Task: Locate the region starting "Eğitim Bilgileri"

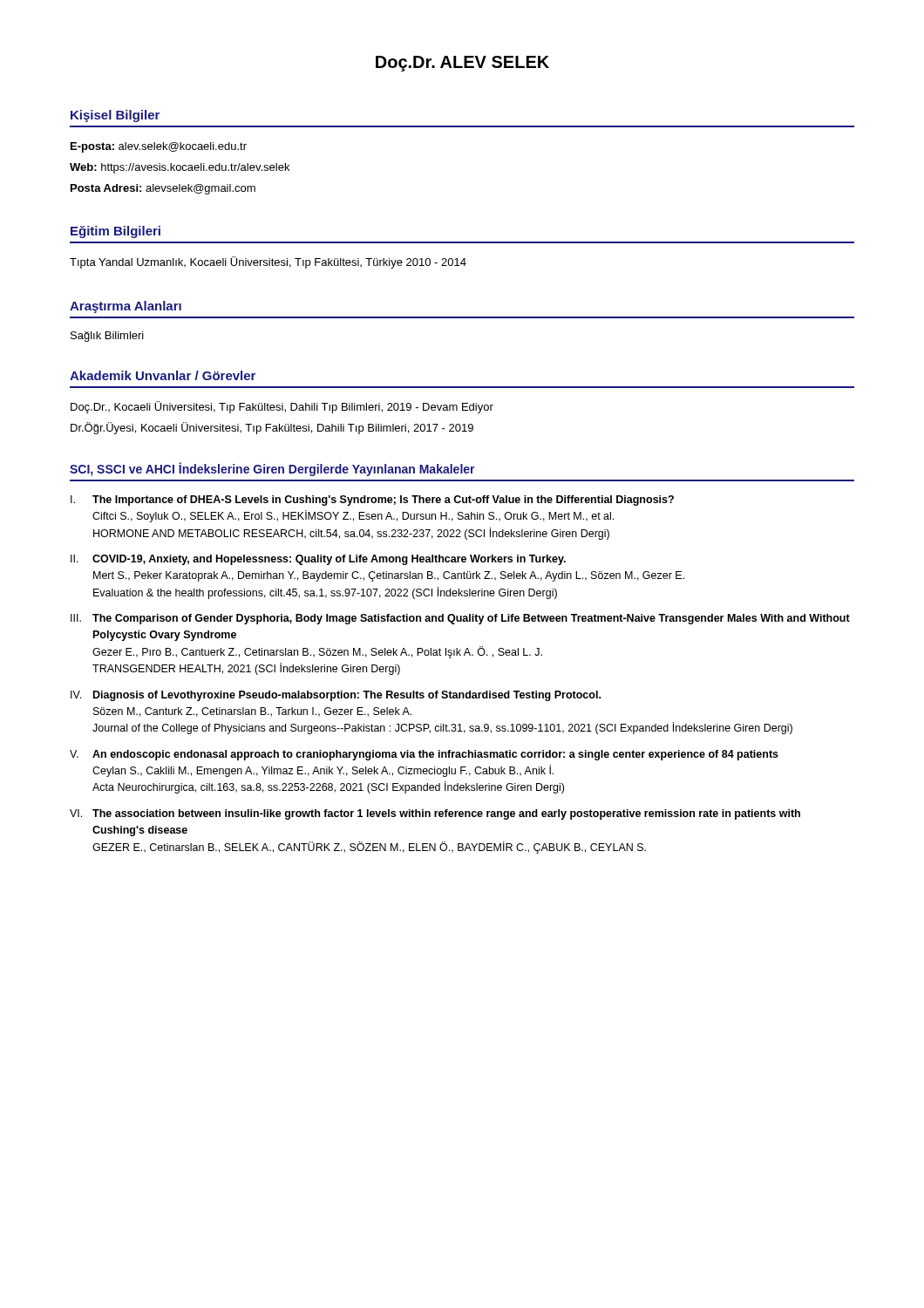Action: pyautogui.click(x=462, y=234)
